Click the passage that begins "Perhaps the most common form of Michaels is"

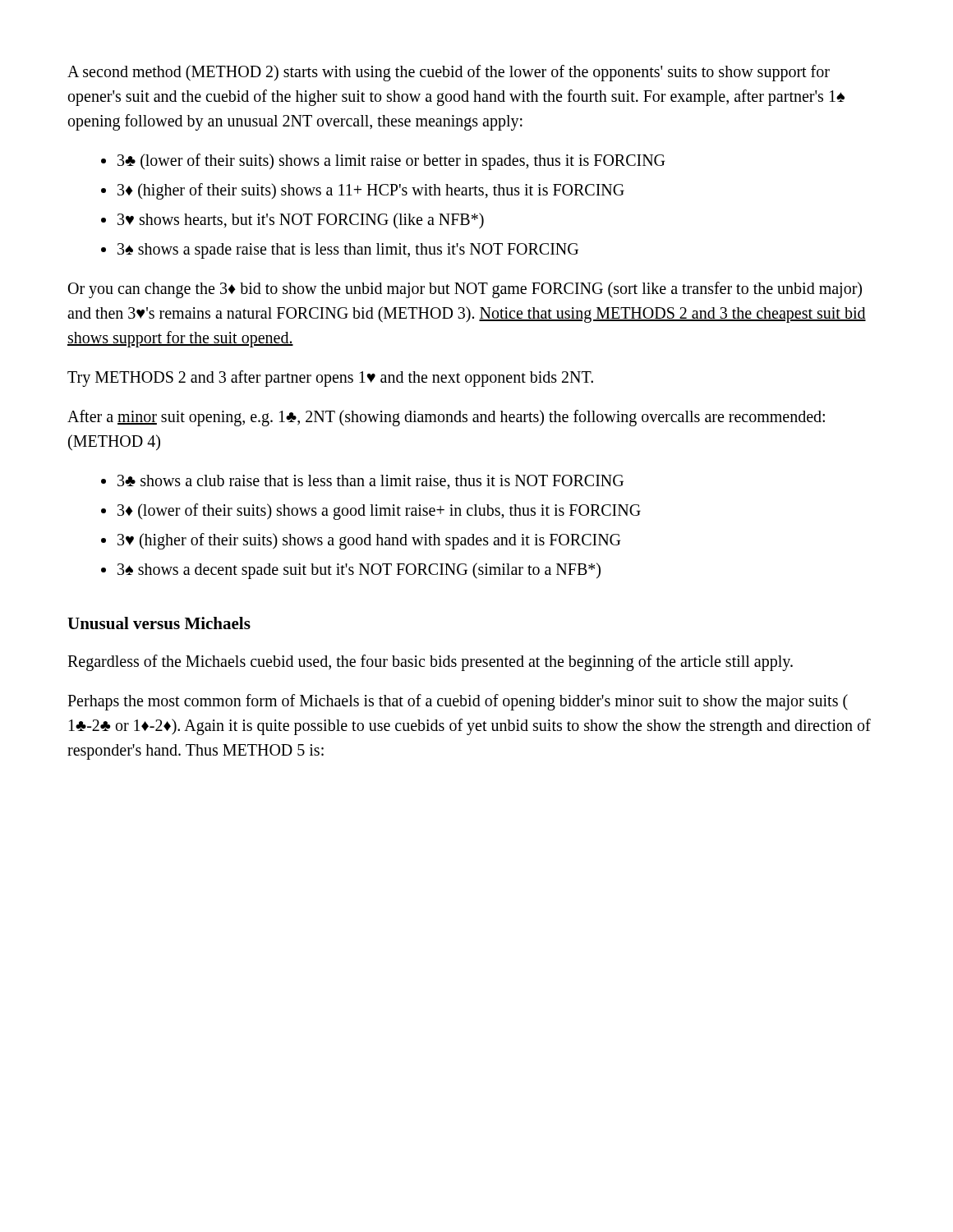(469, 725)
